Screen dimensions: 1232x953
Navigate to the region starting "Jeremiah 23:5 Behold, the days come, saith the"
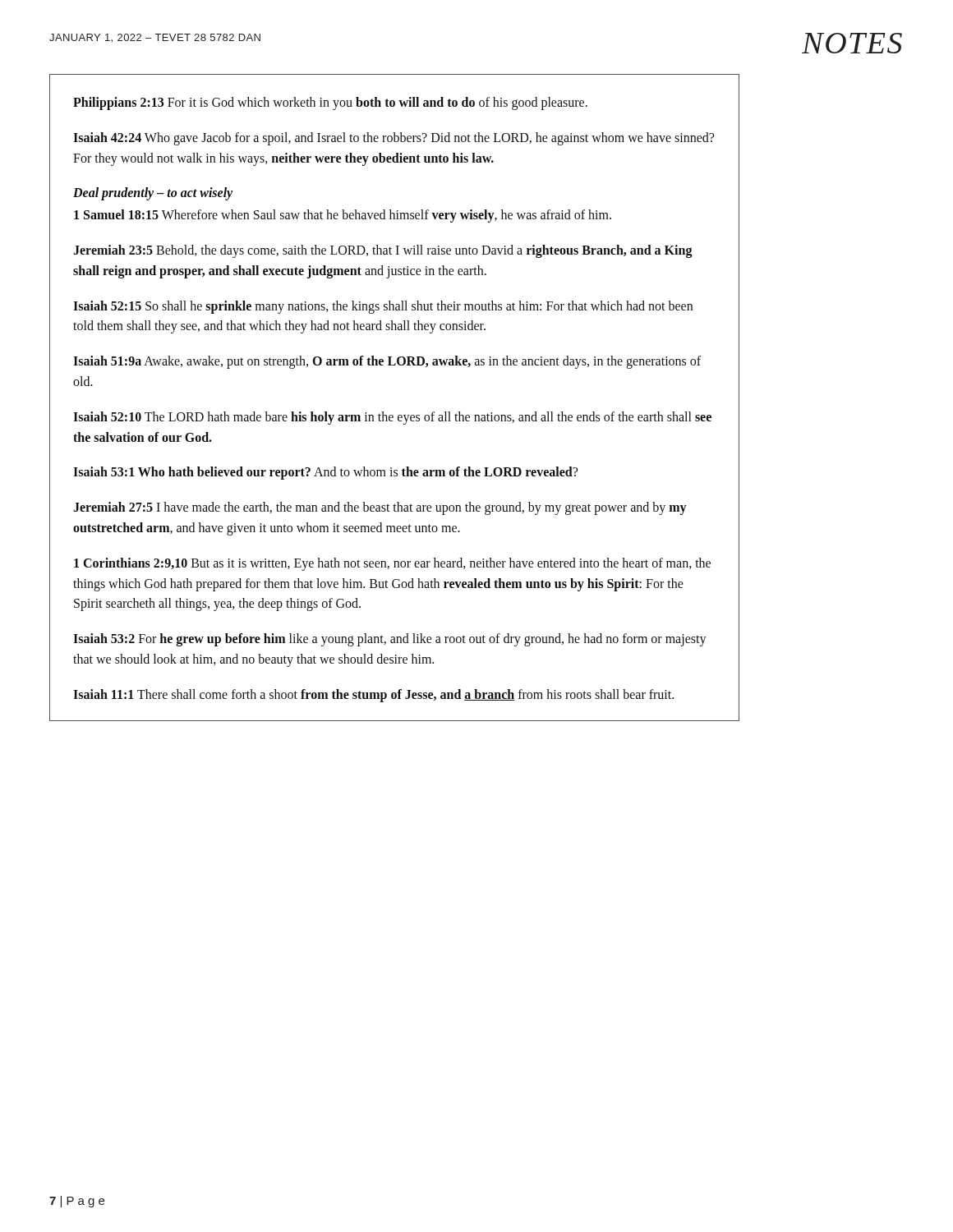pyautogui.click(x=383, y=260)
